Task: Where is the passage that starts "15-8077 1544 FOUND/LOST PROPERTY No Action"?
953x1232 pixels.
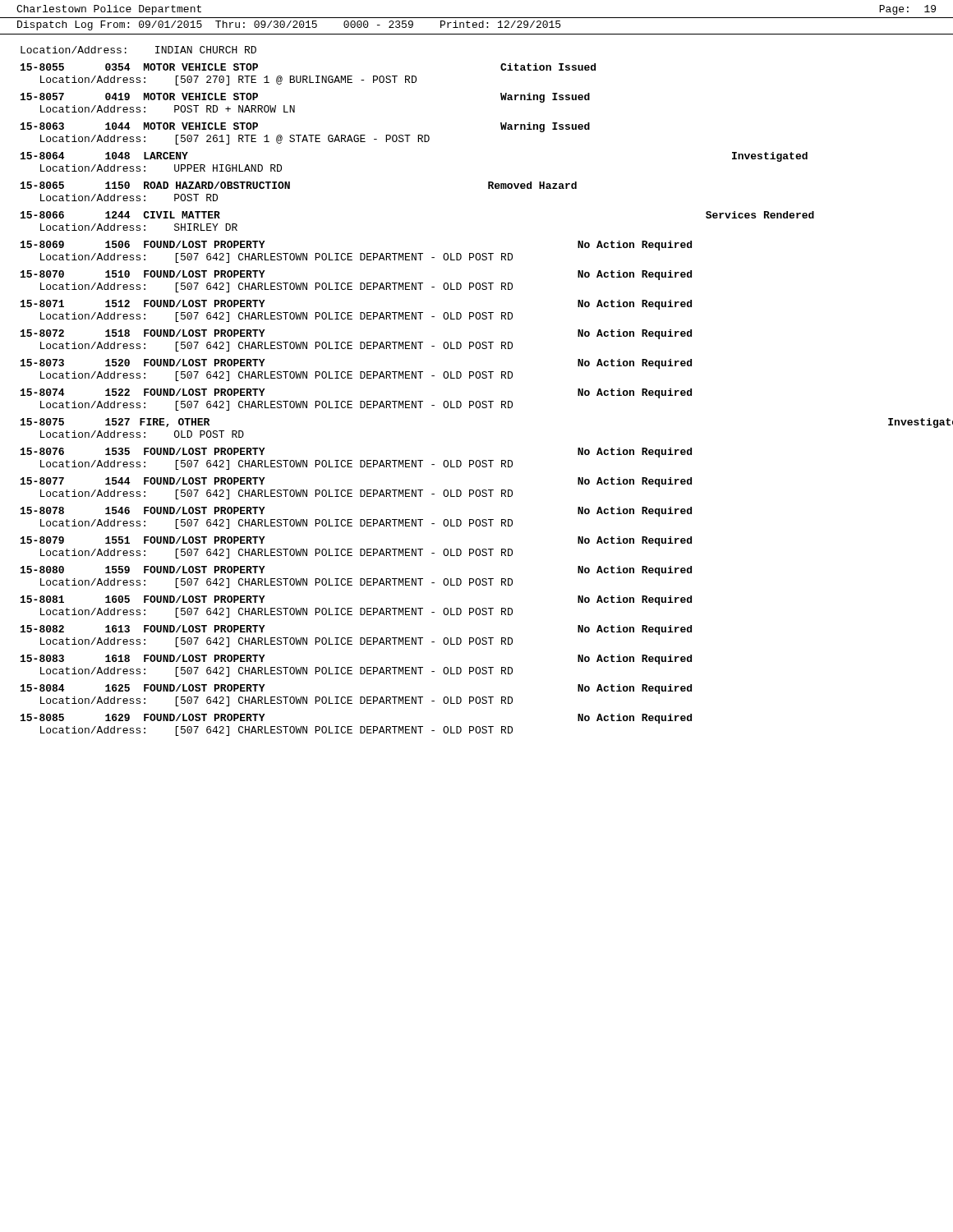Action: (476, 488)
